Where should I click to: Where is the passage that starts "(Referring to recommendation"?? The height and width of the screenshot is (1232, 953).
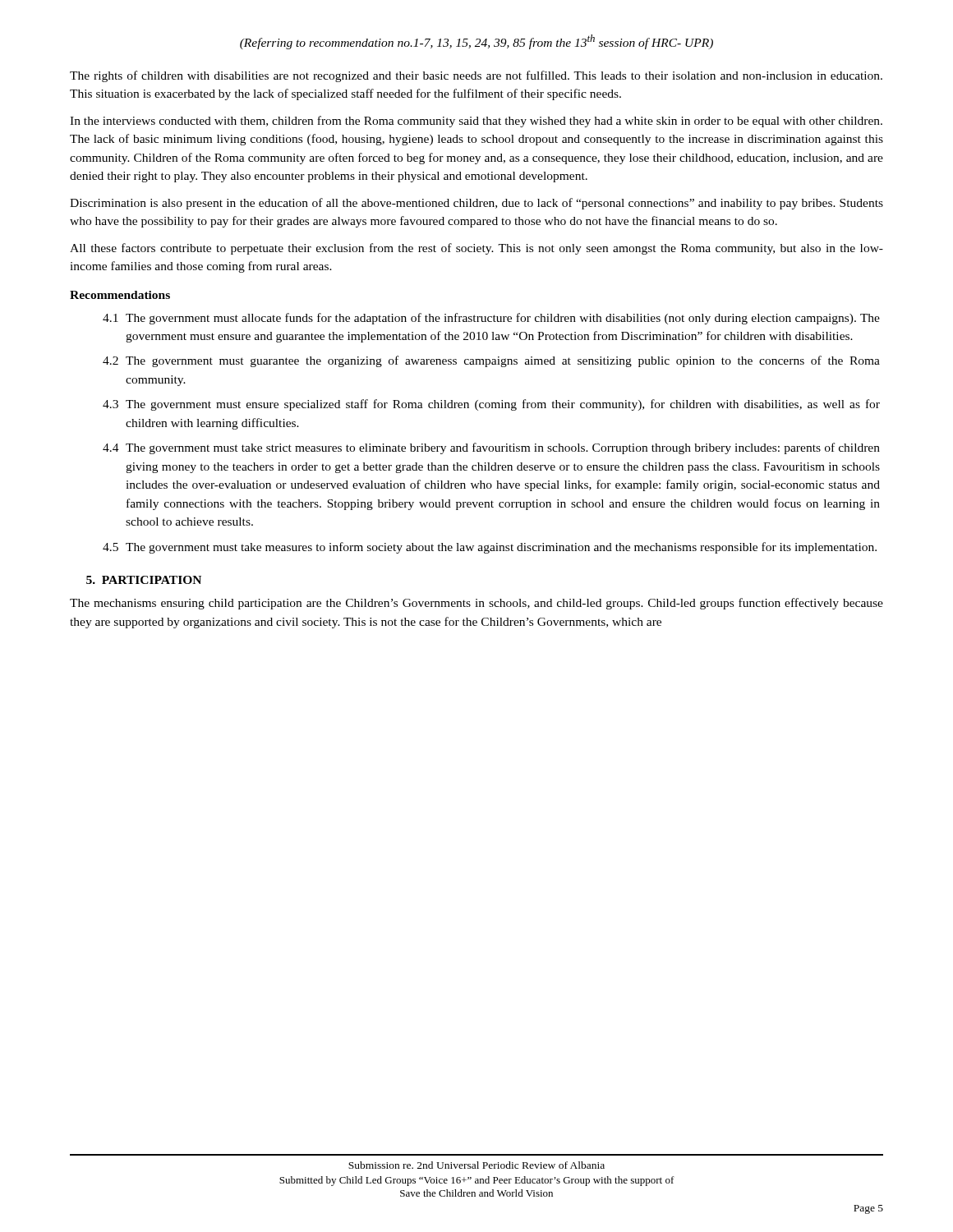pyautogui.click(x=476, y=41)
